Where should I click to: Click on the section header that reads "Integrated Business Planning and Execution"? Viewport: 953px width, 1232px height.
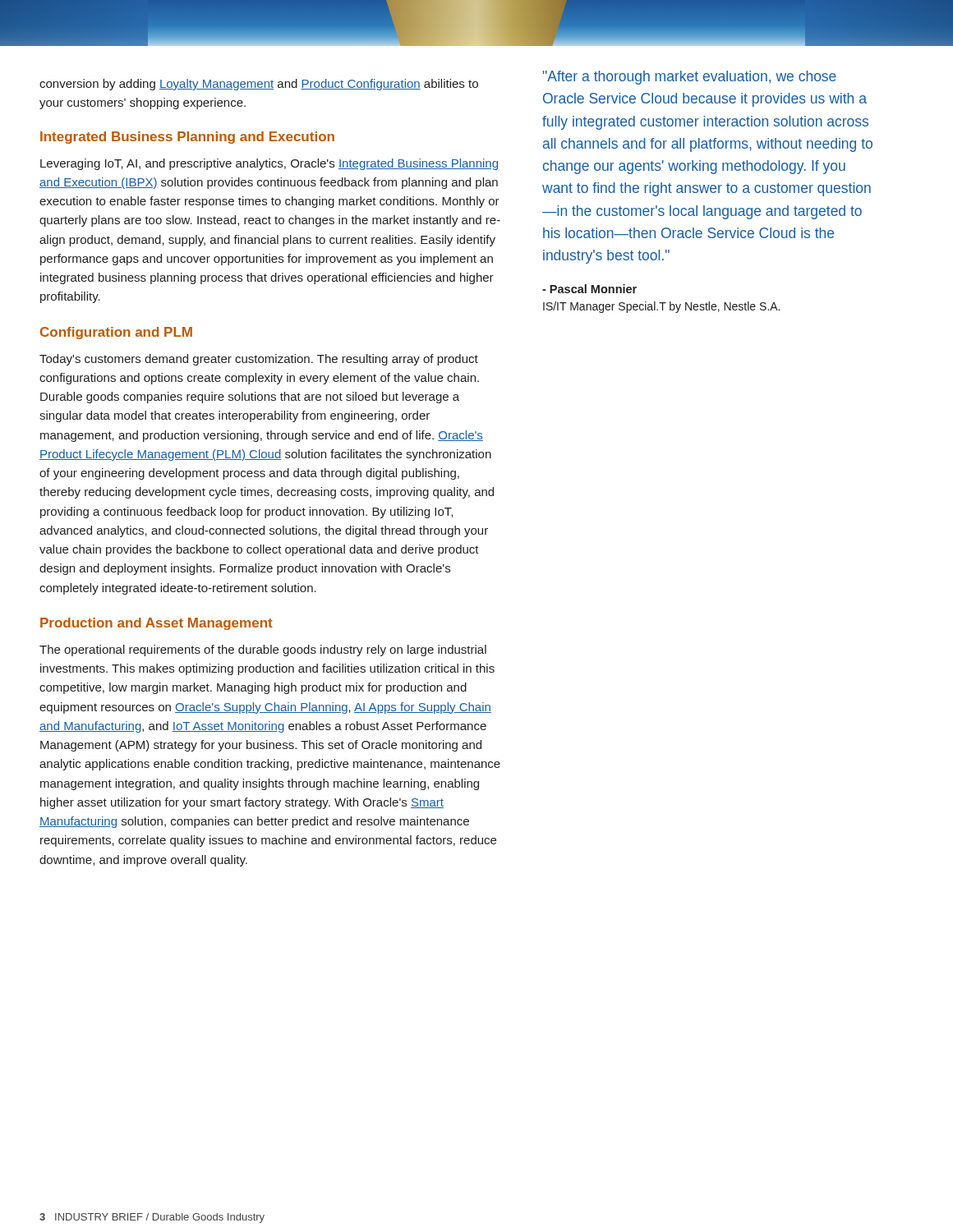(x=187, y=136)
